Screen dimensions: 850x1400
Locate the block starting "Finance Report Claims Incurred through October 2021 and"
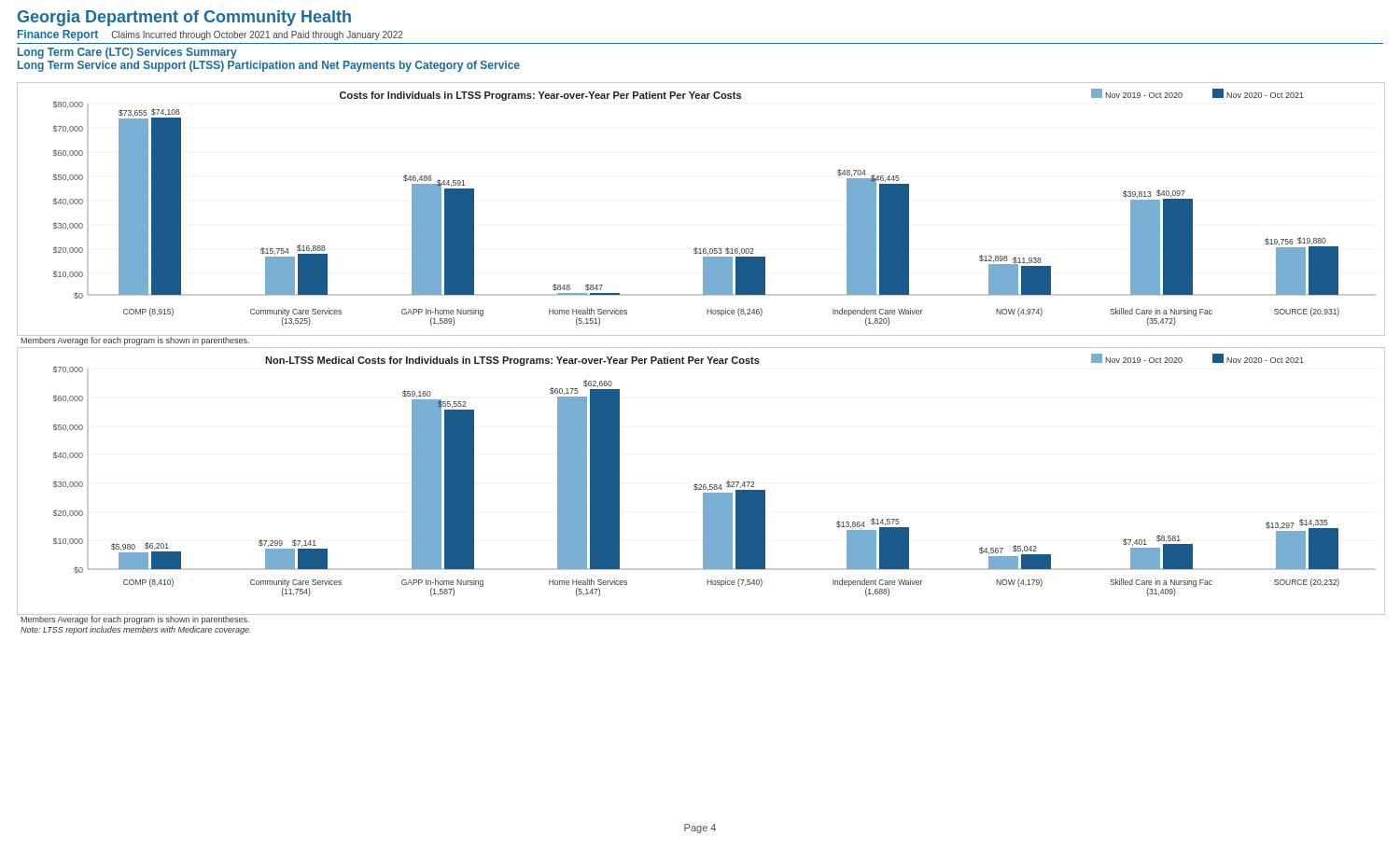point(210,35)
